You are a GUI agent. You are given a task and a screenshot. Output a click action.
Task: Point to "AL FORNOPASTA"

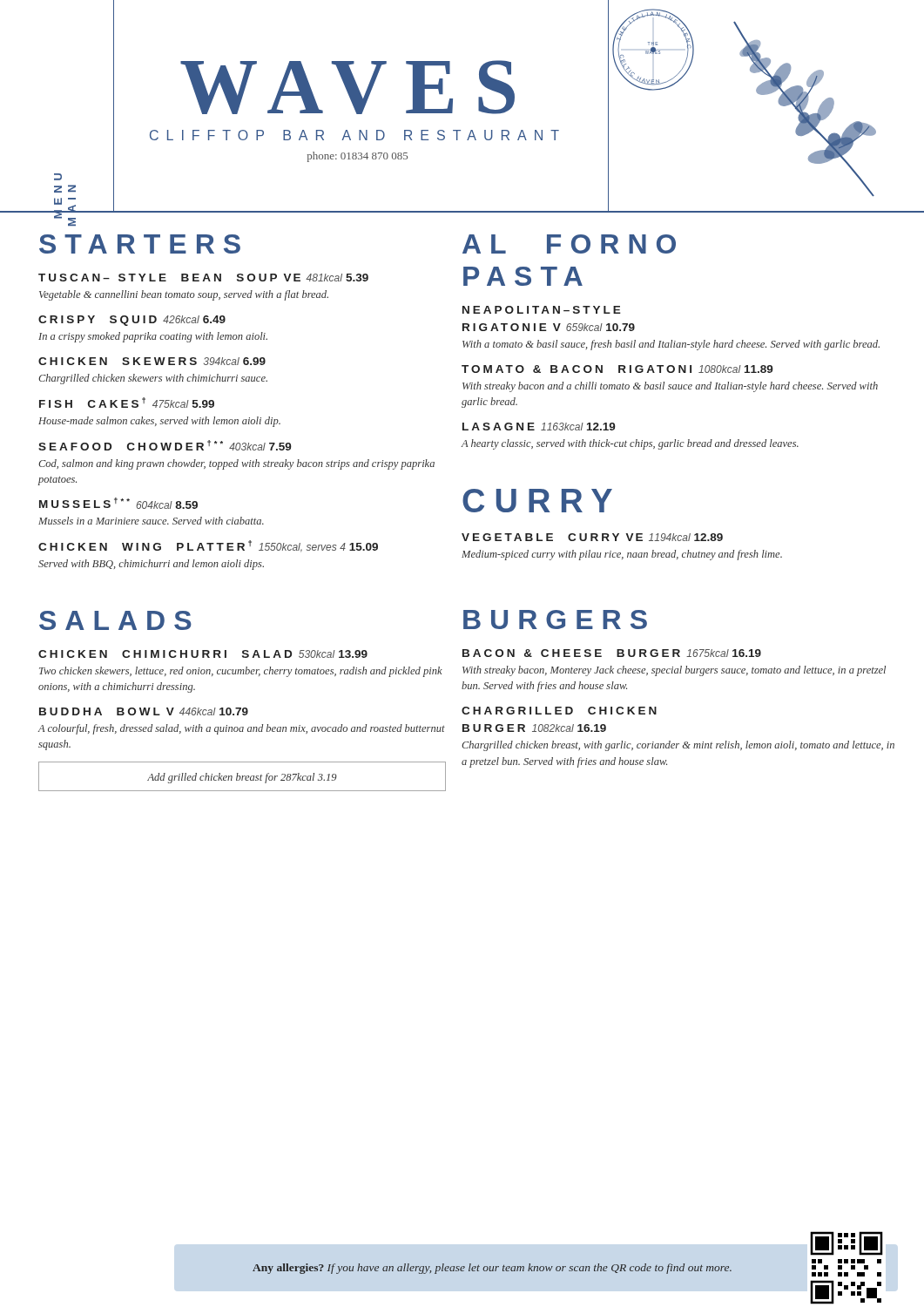[573, 260]
